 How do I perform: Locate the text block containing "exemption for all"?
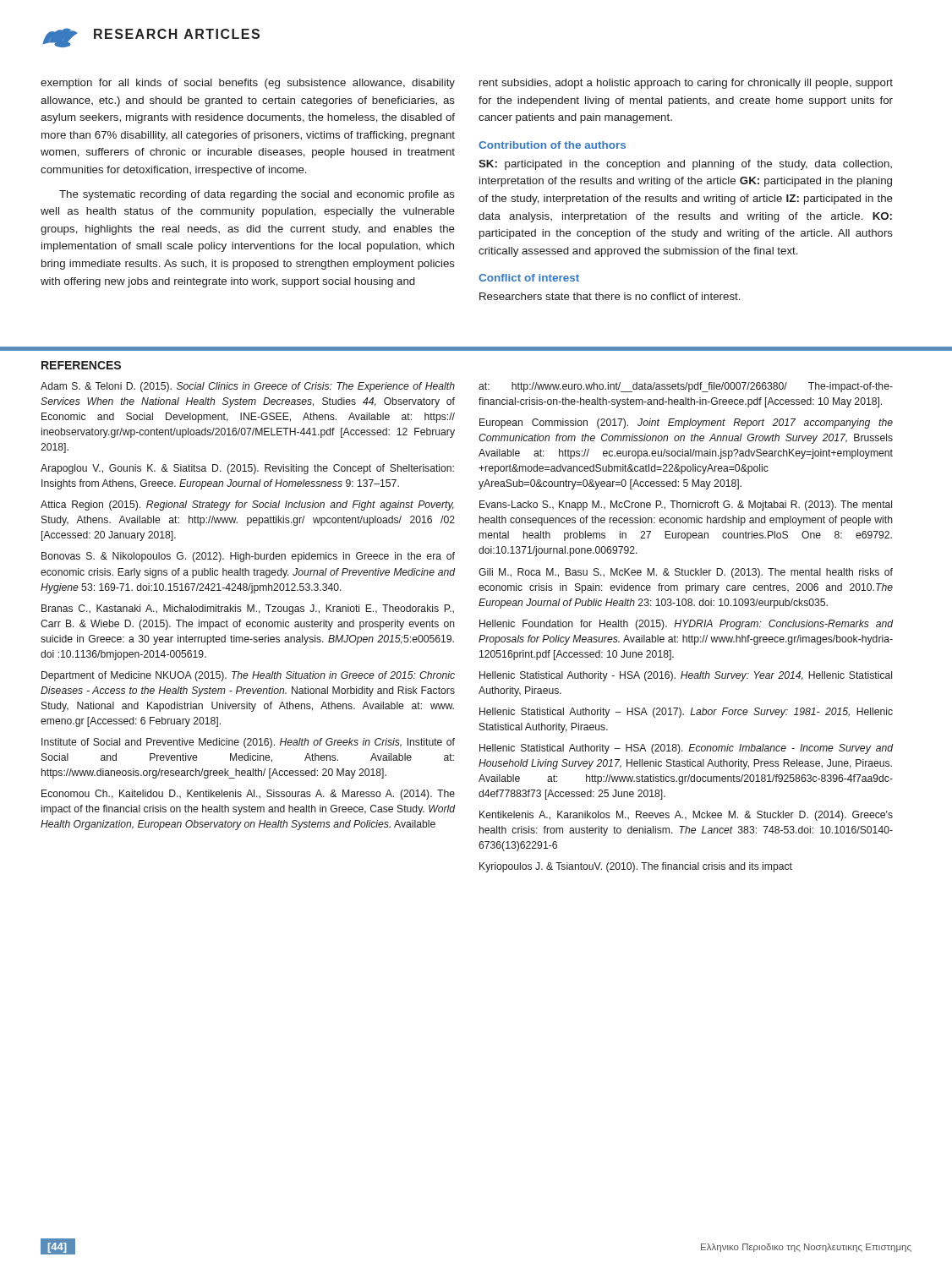(x=248, y=182)
